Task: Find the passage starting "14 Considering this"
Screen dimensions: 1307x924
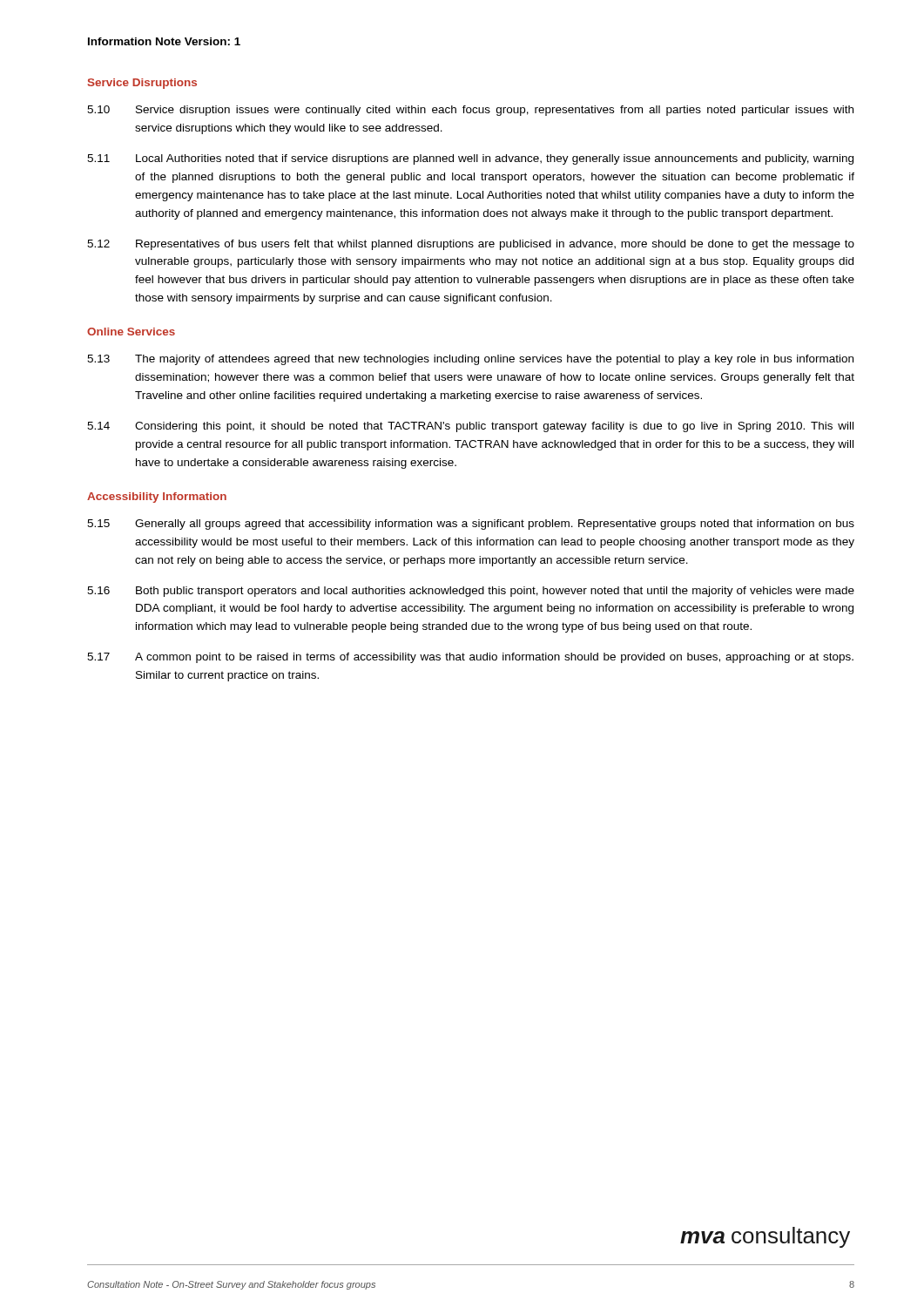Action: [471, 445]
